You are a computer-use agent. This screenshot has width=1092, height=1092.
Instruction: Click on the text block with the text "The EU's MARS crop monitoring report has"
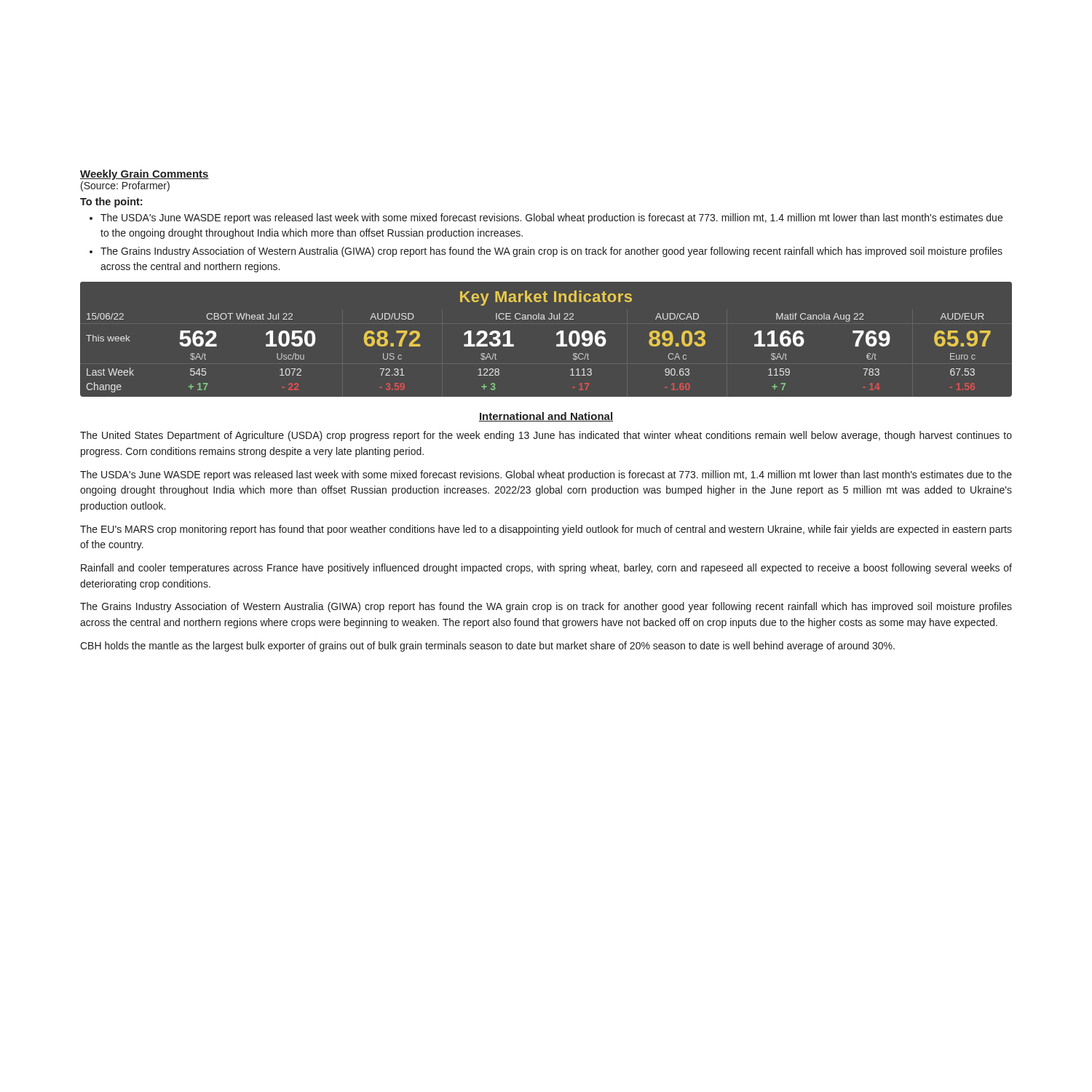(x=546, y=537)
